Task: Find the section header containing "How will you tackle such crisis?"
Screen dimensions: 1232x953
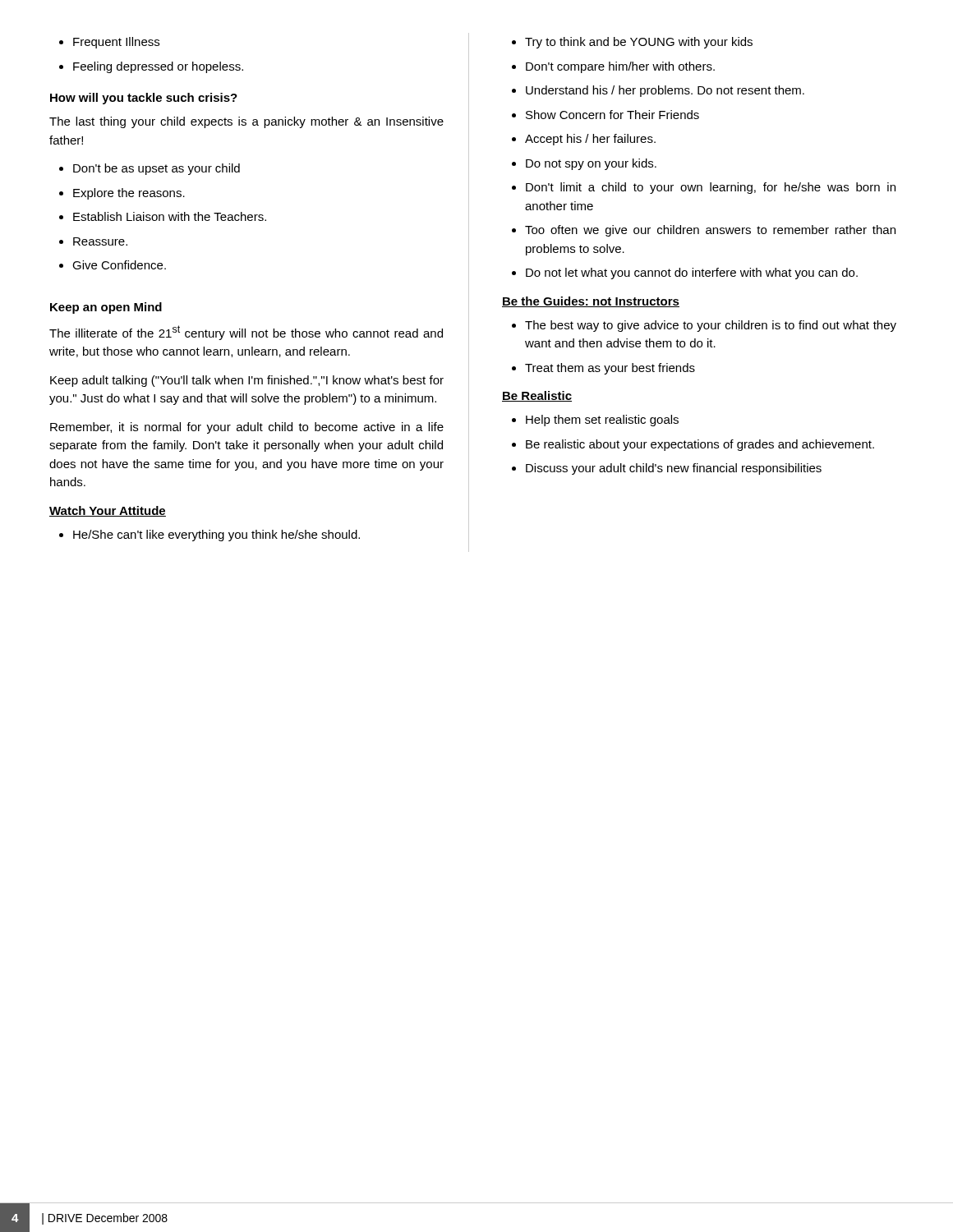Action: (x=143, y=97)
